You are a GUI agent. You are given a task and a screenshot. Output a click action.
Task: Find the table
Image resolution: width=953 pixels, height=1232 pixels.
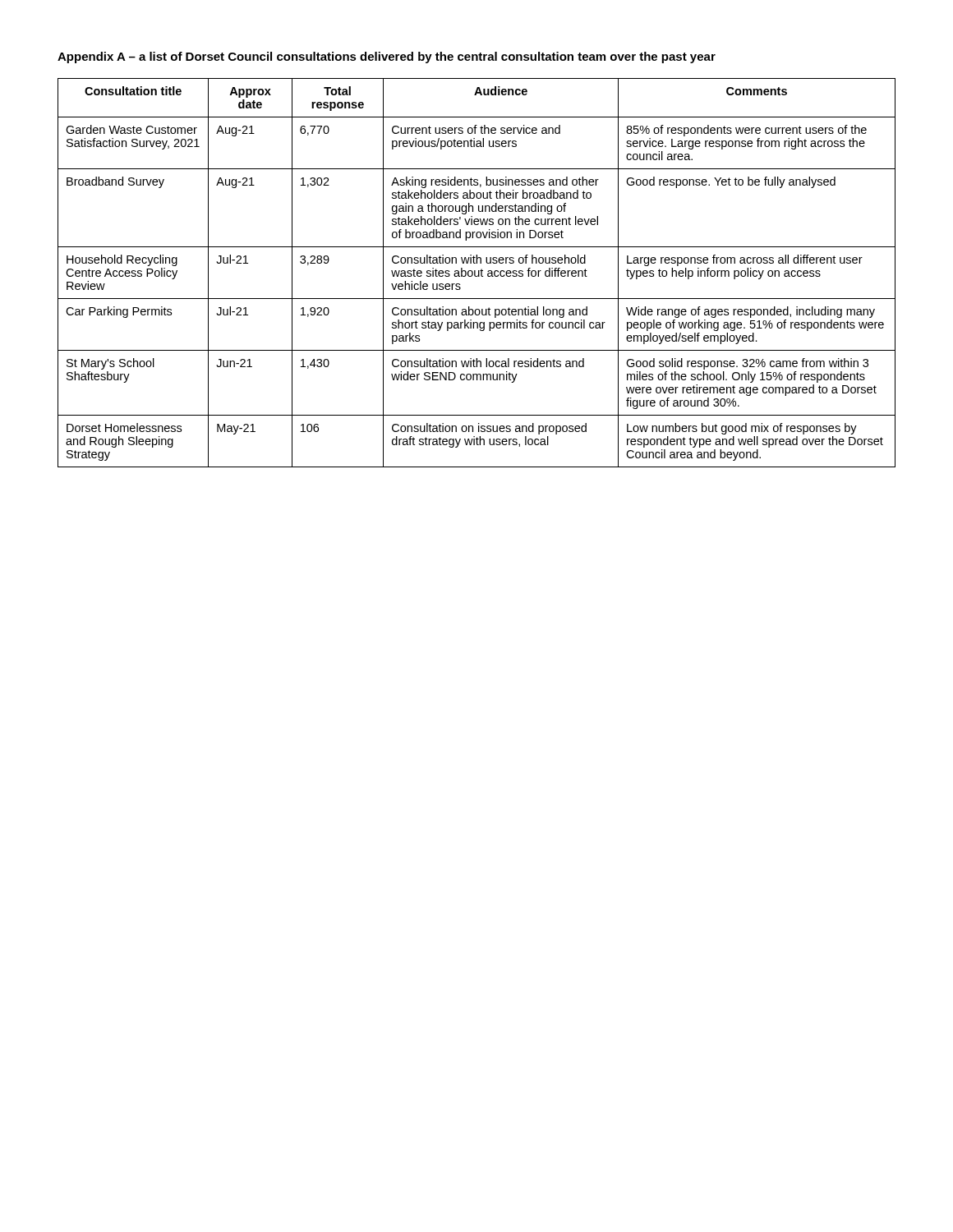476,273
